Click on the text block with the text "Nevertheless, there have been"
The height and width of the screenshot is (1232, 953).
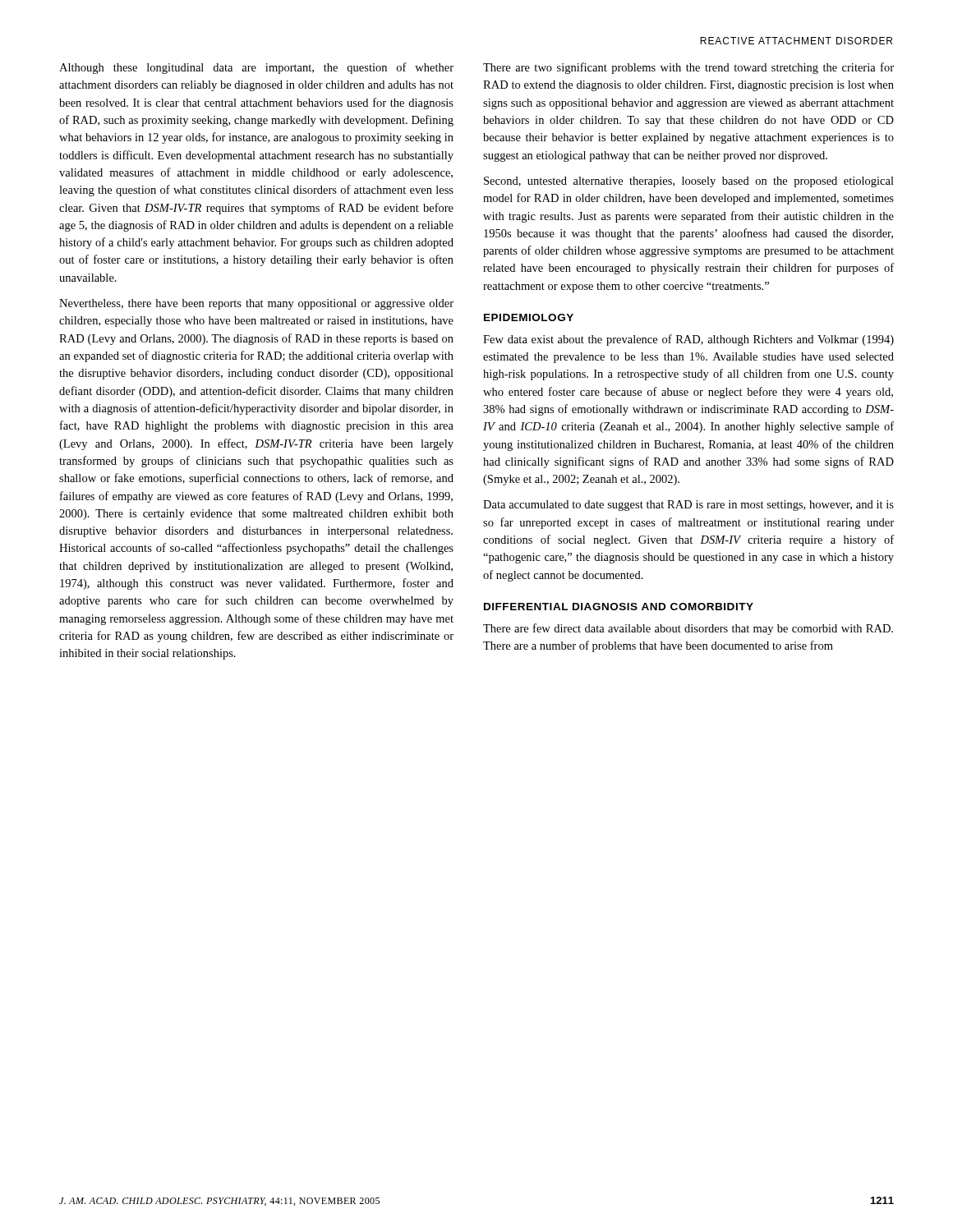(x=256, y=479)
